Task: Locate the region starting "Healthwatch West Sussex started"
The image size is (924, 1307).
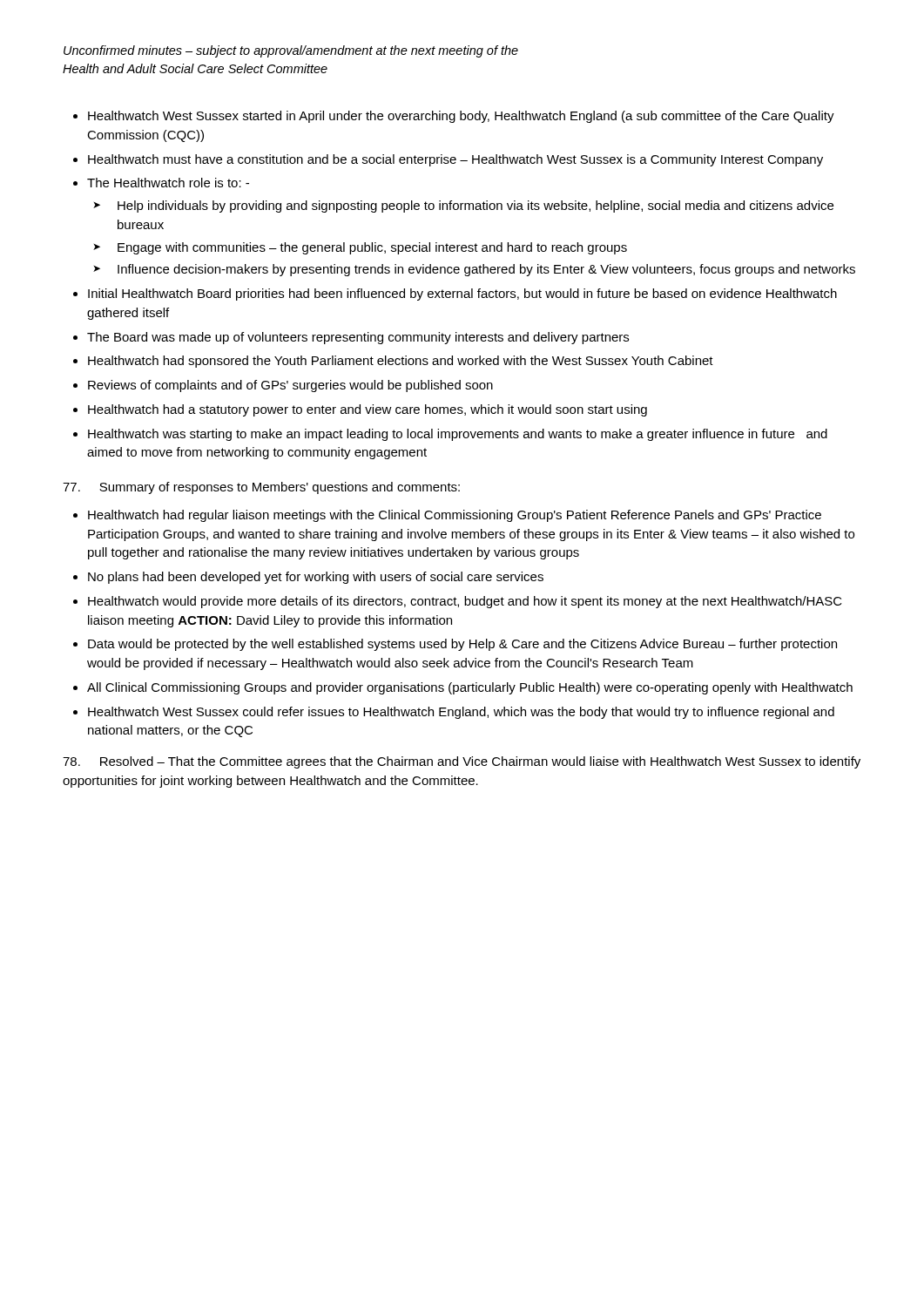Action: (x=460, y=125)
